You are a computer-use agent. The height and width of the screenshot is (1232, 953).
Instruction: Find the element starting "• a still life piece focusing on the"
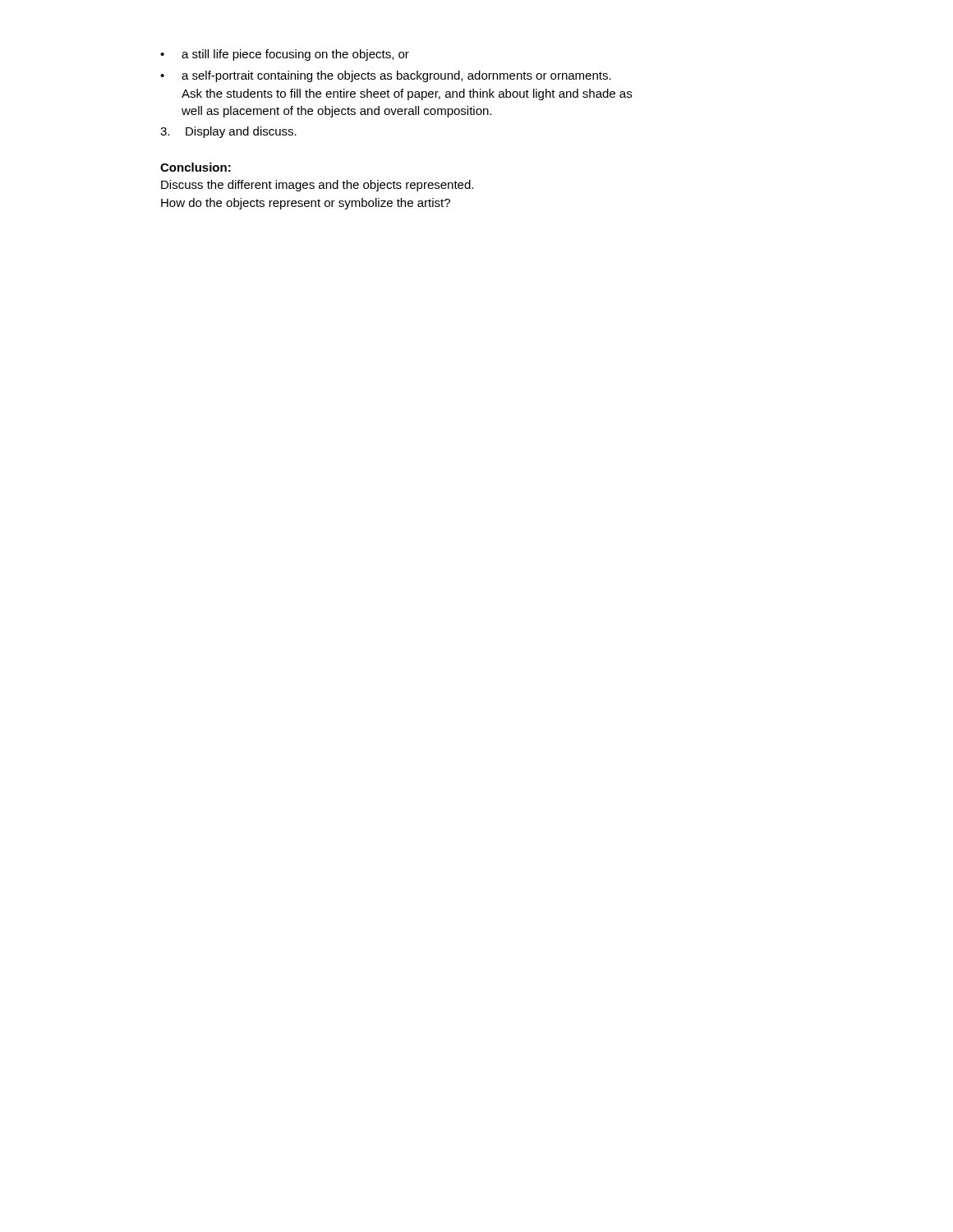coord(285,54)
